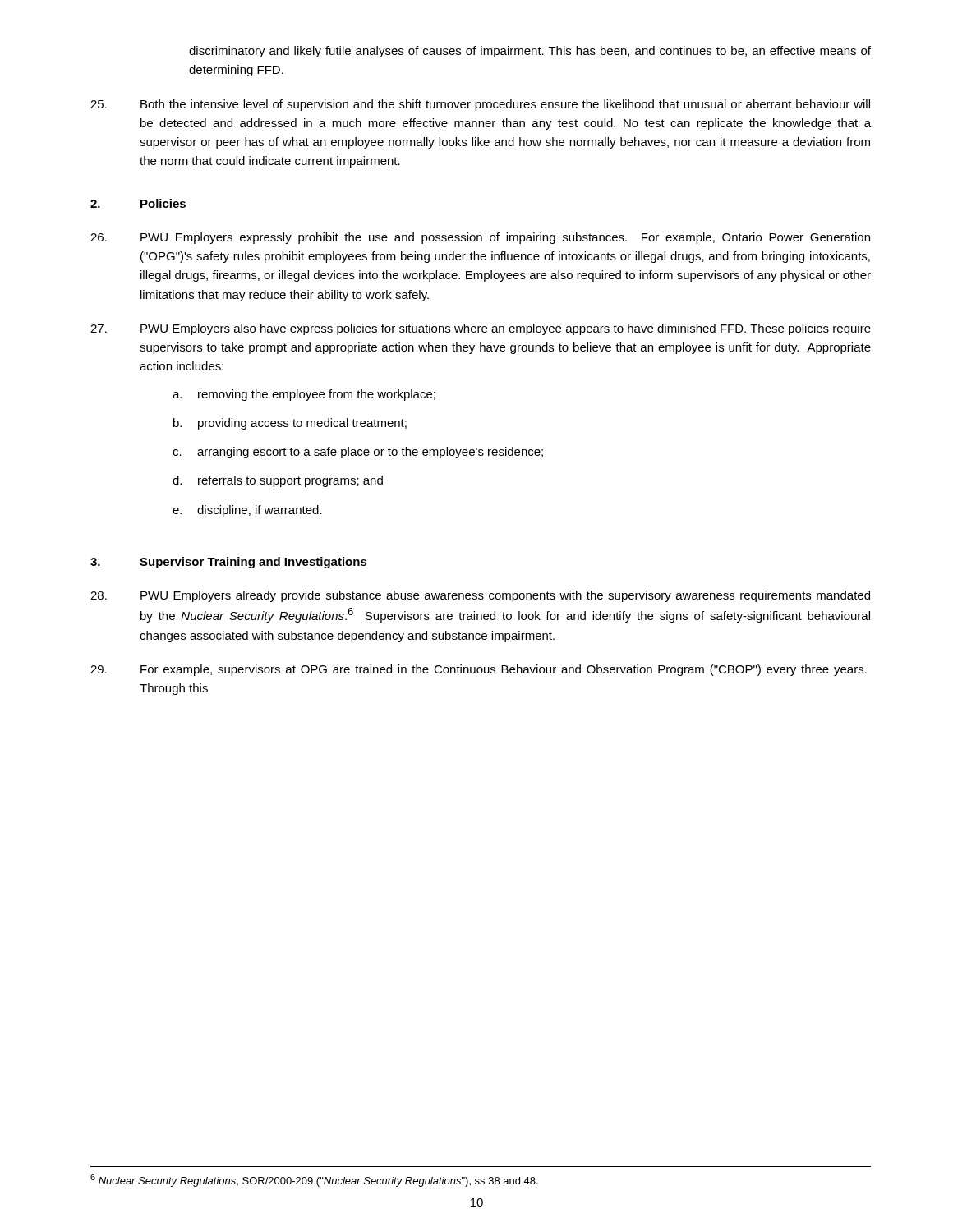Select the block starting "e.discipline, if warranted."

pyautogui.click(x=247, y=511)
